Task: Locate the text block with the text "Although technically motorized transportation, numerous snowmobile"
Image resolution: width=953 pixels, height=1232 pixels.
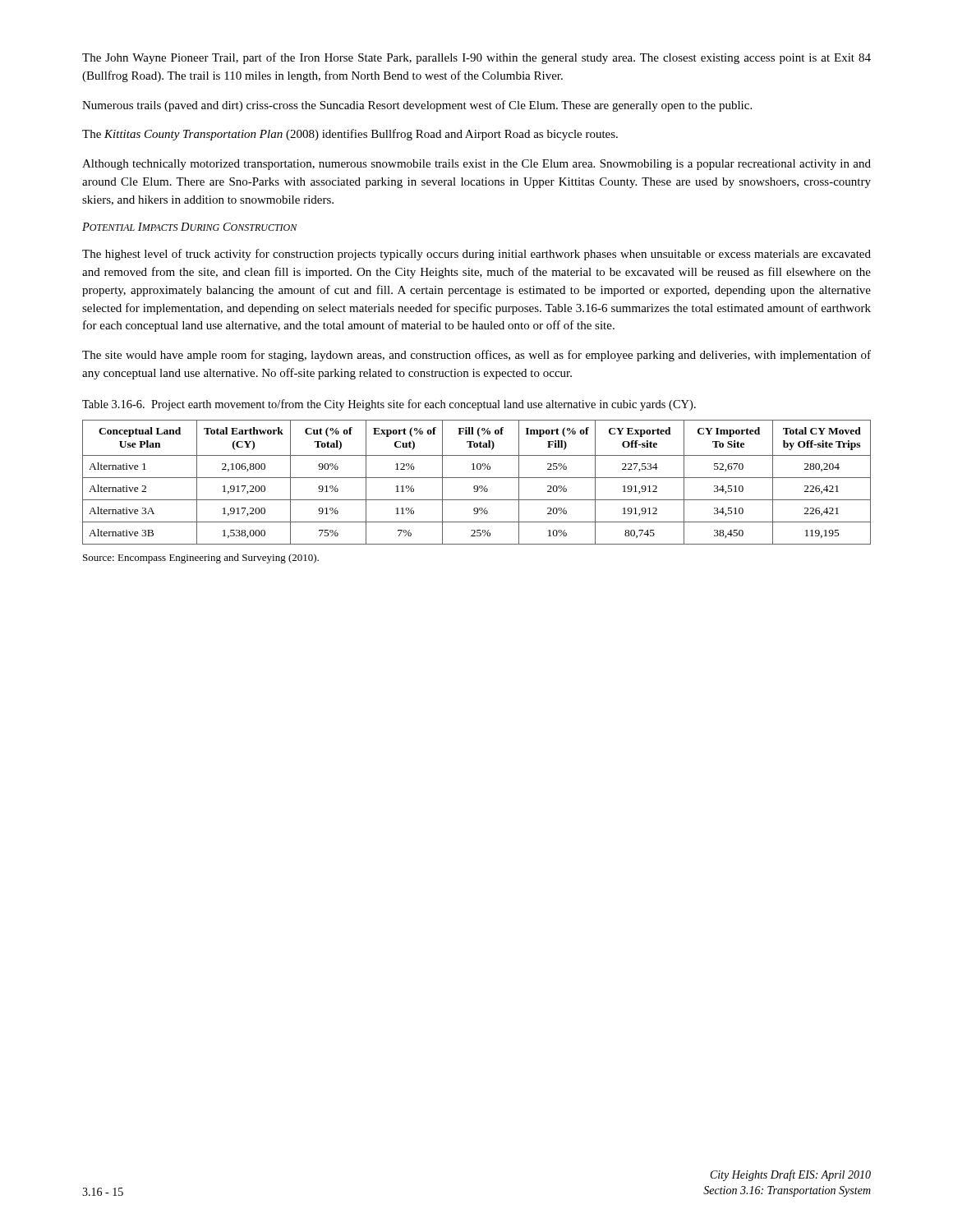Action: pos(476,181)
